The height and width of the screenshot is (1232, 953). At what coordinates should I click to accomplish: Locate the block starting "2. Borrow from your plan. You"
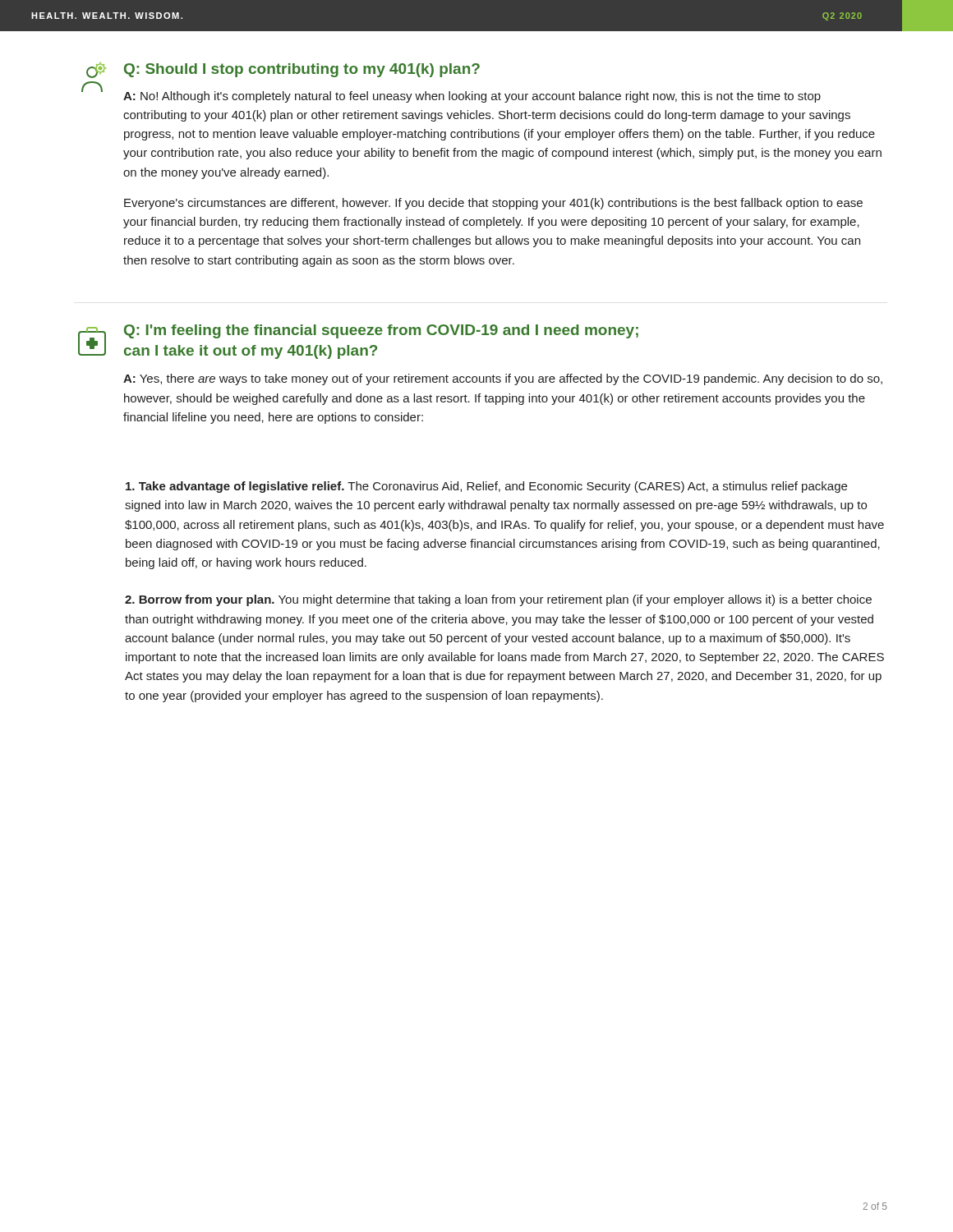[x=505, y=647]
